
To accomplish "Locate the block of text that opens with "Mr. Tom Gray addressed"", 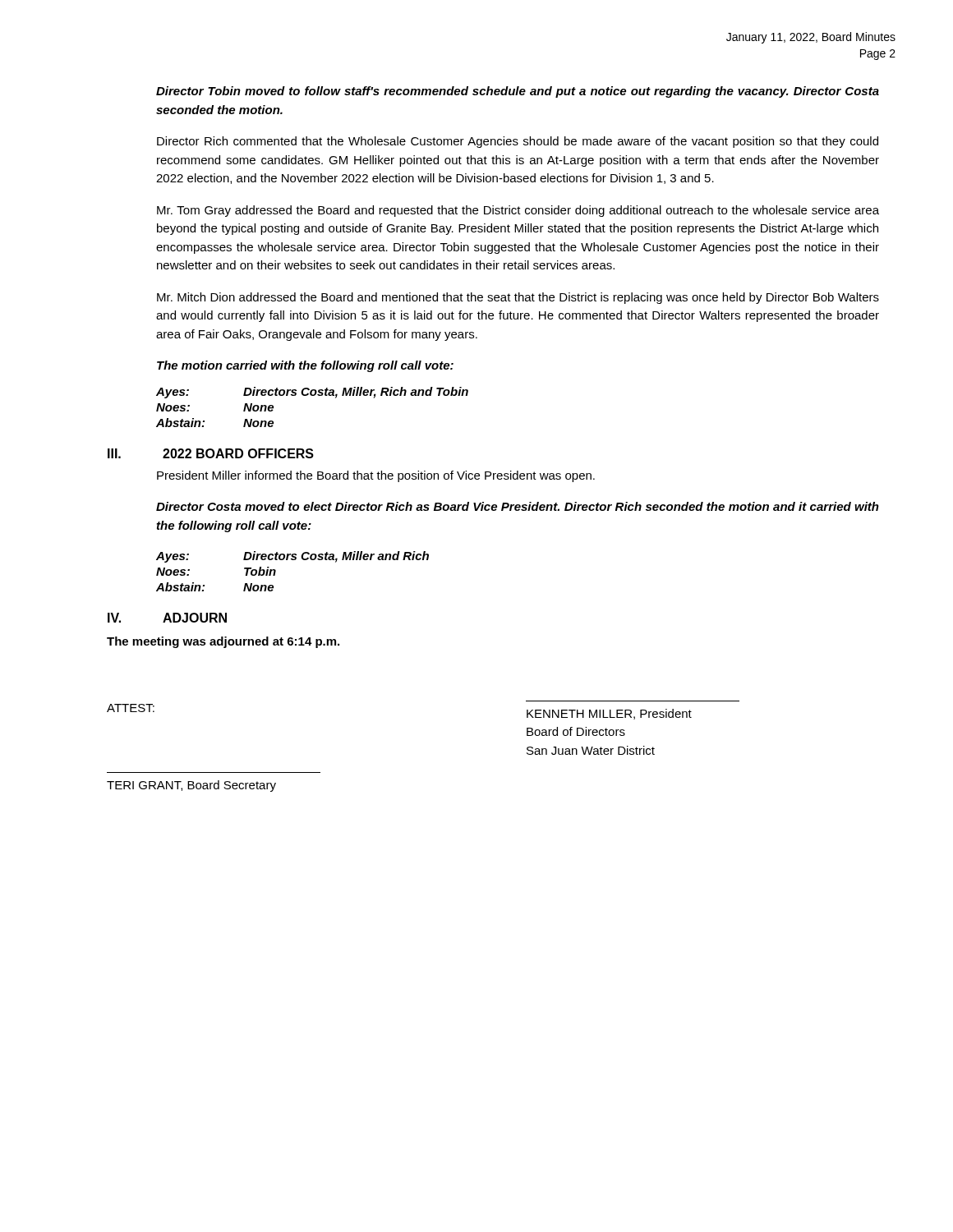I will pyautogui.click(x=518, y=237).
